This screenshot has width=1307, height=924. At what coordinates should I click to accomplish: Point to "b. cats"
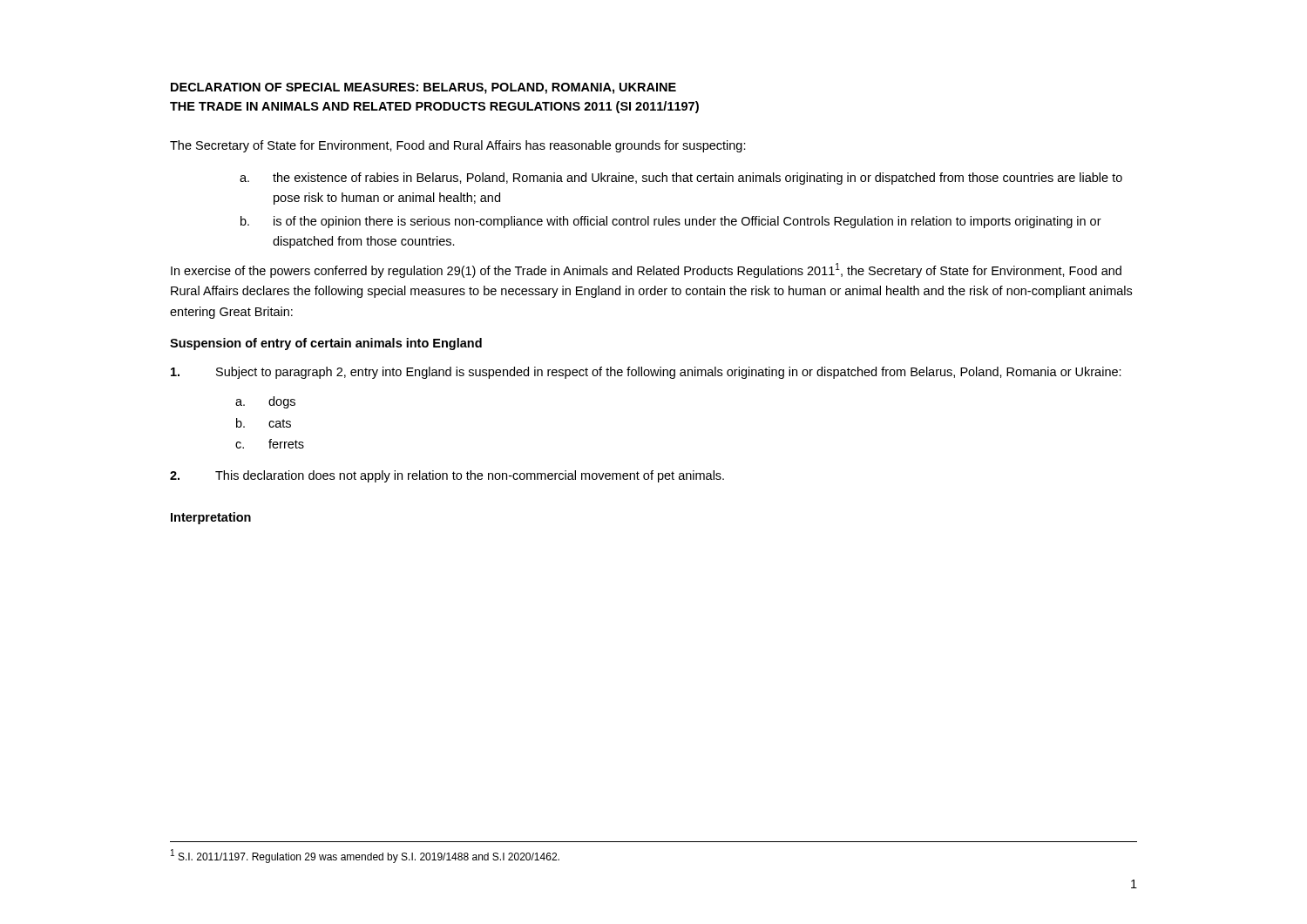pos(263,423)
